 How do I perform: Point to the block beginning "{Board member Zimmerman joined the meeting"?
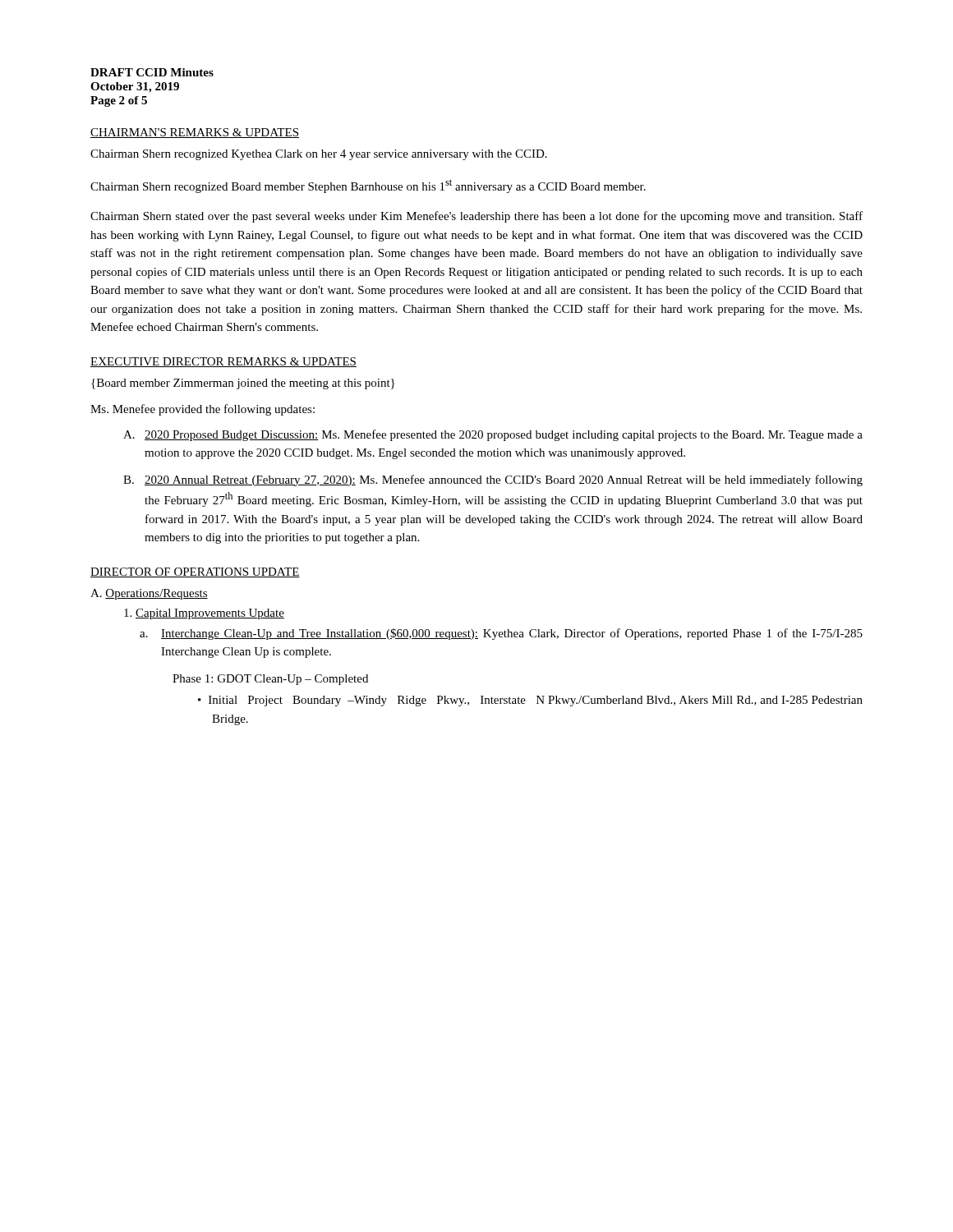point(243,382)
